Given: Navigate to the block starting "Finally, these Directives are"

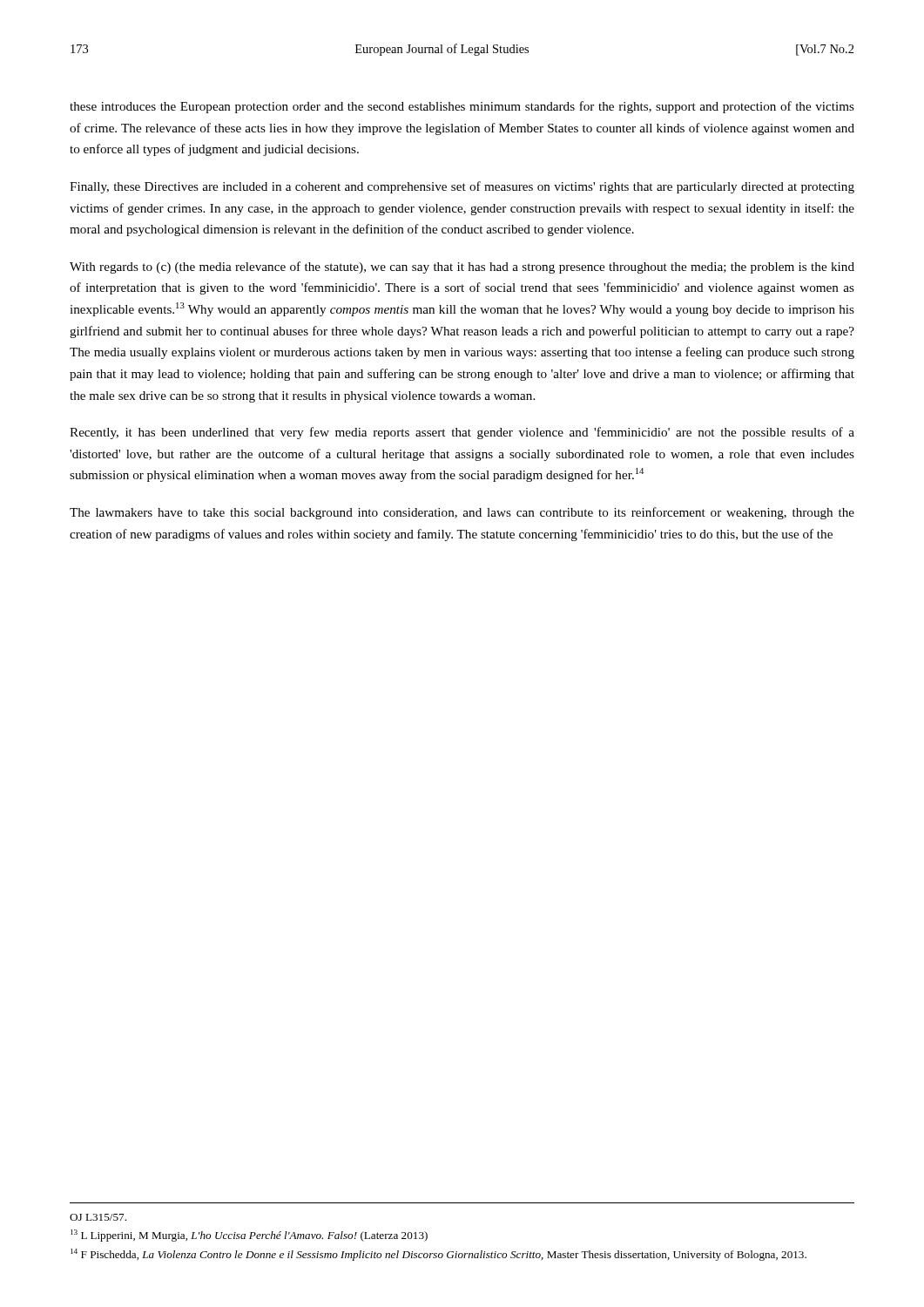Looking at the screenshot, I should 462,208.
